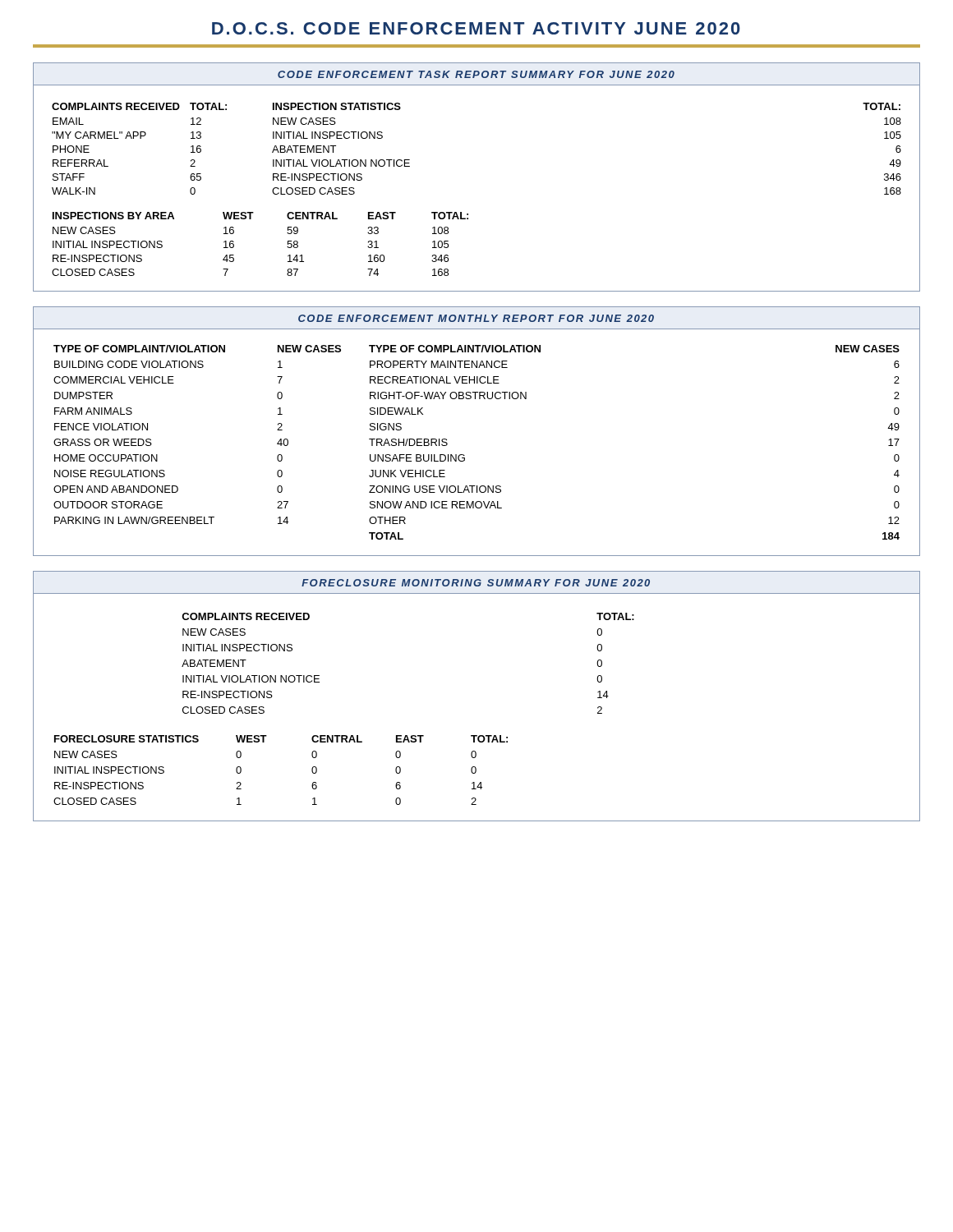This screenshot has height=1232, width=953.
Task: Click on the title that reads "D.O.C.S. CODE ENFORCEMENT ACTIVITY"
Action: pos(476,28)
